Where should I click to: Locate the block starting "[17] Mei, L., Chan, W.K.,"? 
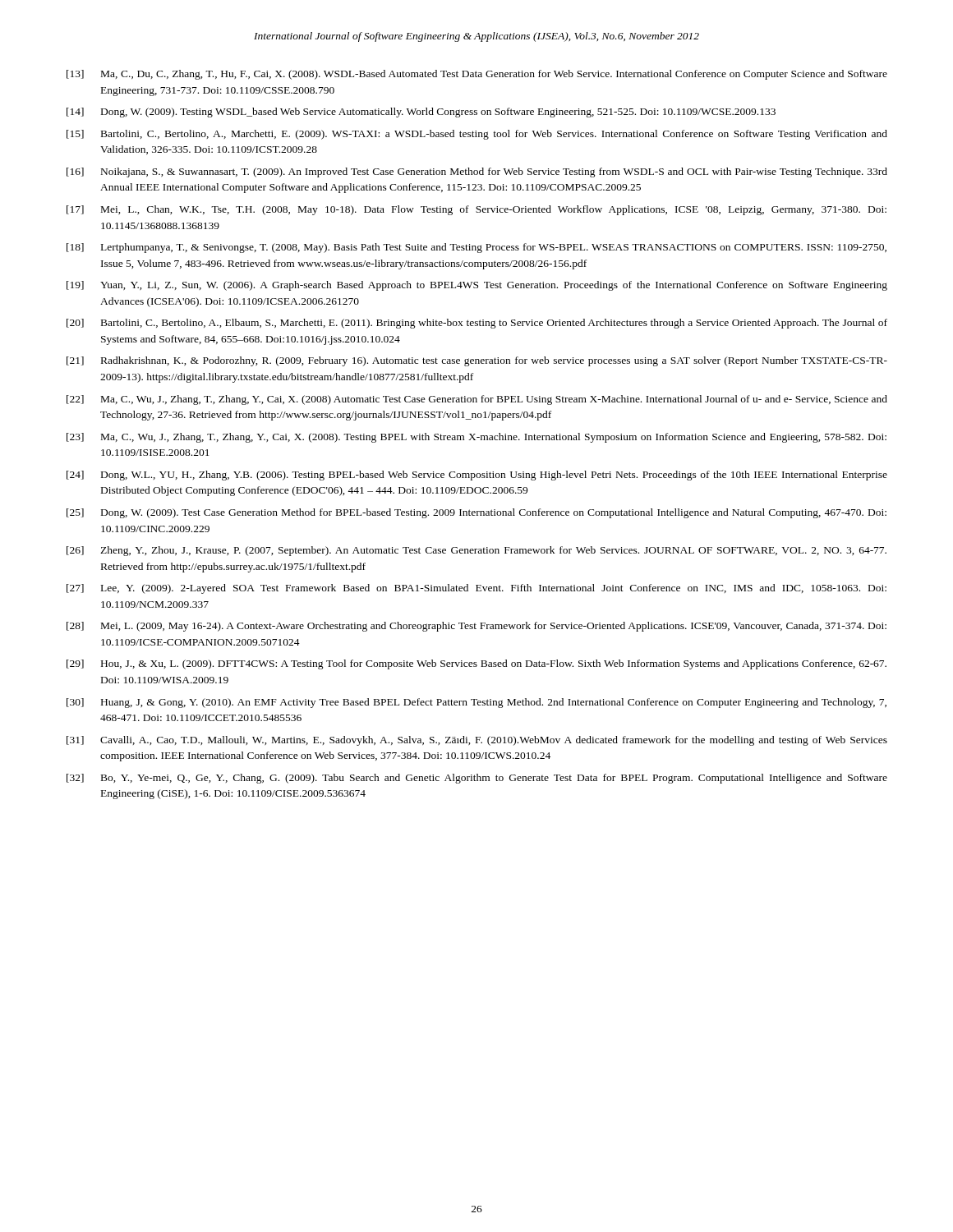click(x=476, y=217)
